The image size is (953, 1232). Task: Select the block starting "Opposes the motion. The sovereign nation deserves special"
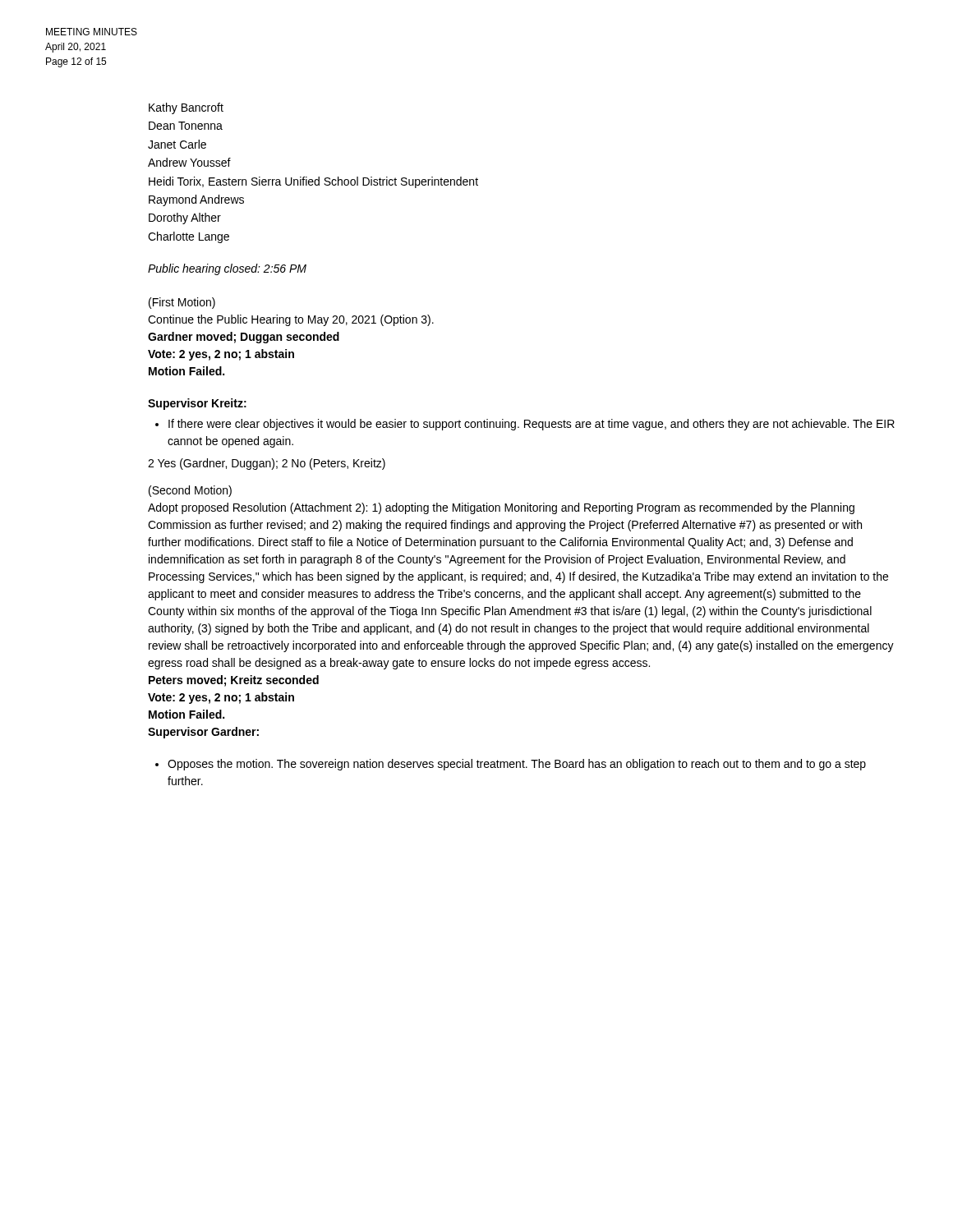(522, 773)
